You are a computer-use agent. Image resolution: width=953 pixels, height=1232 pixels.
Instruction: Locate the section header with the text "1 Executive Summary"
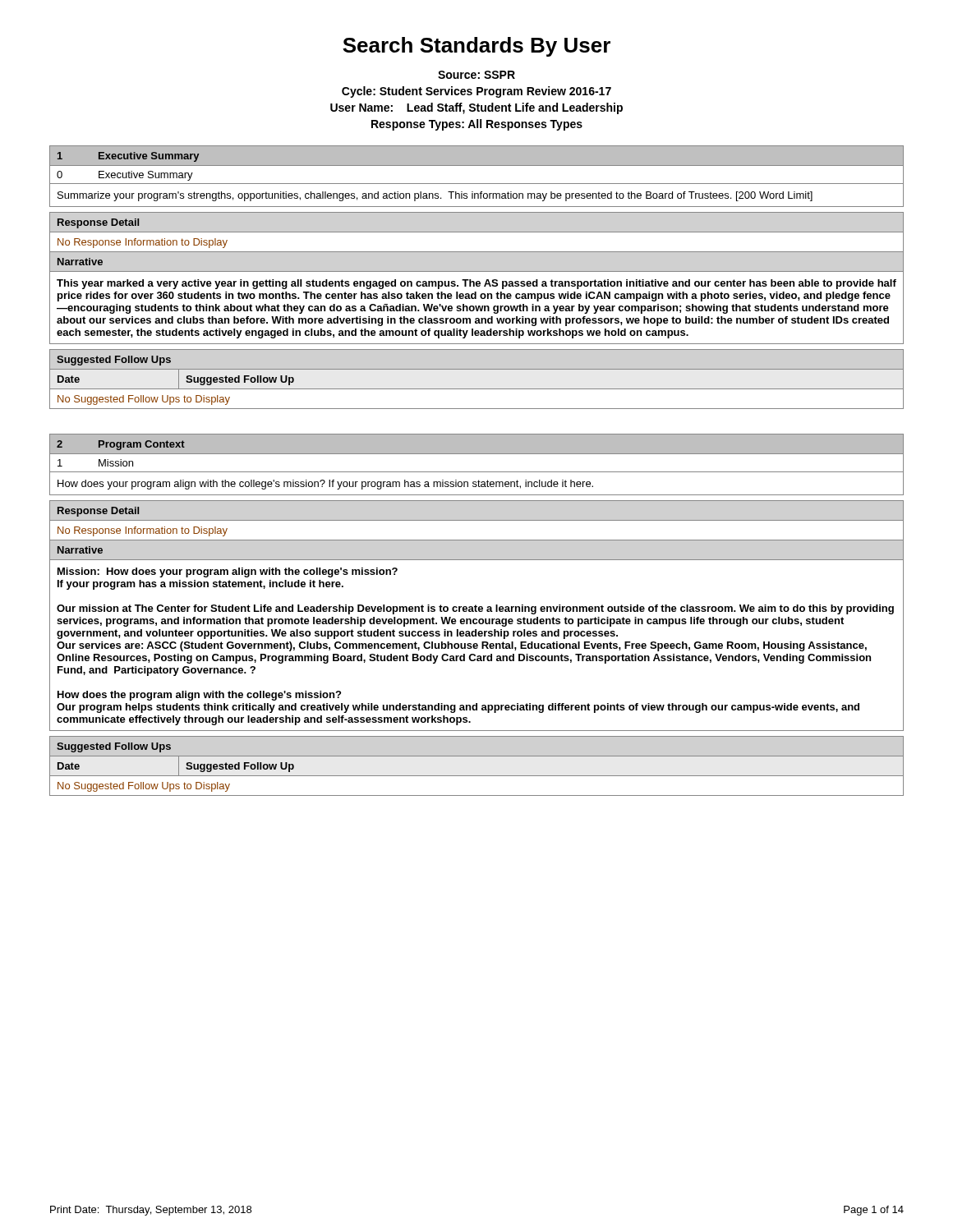pyautogui.click(x=128, y=156)
